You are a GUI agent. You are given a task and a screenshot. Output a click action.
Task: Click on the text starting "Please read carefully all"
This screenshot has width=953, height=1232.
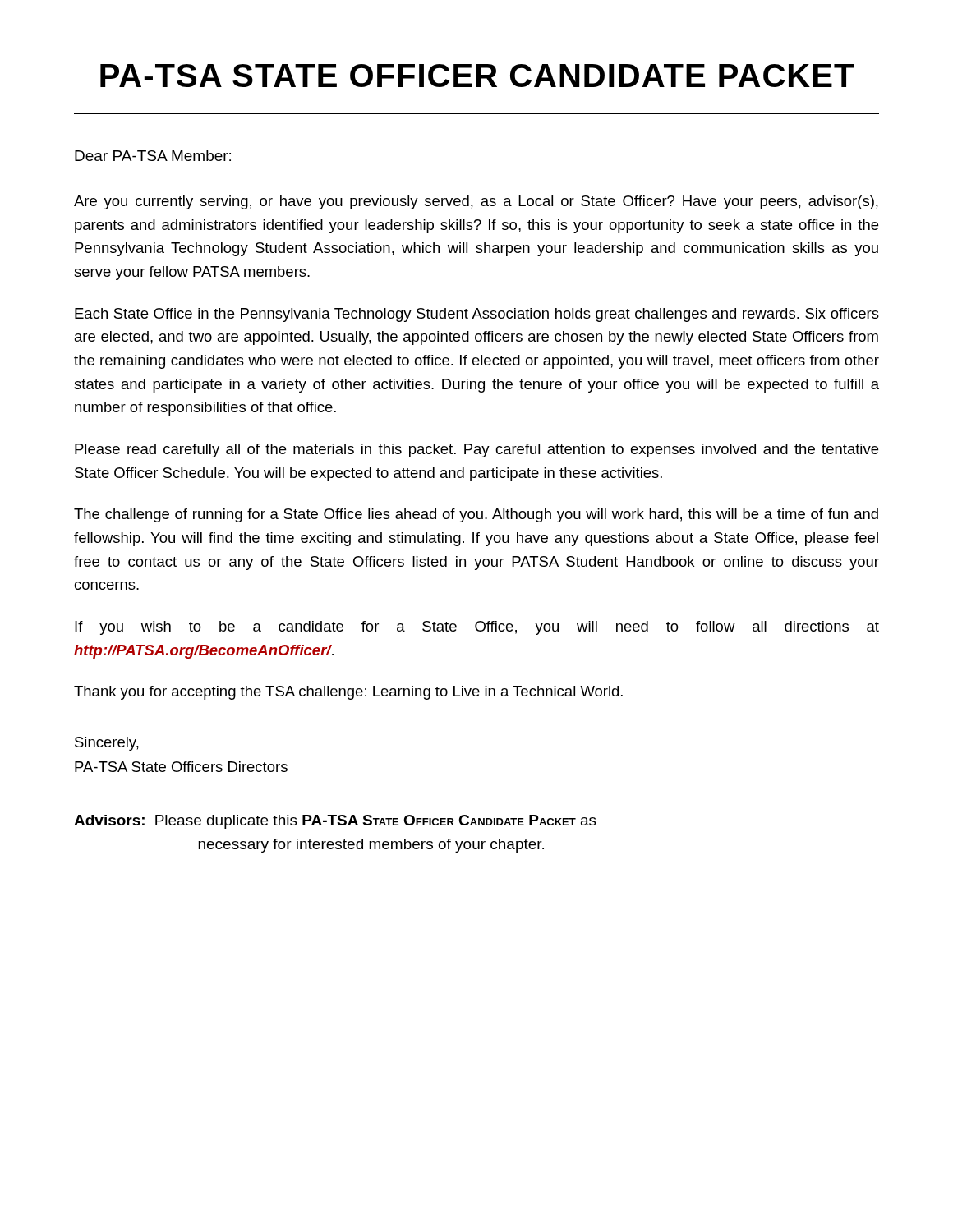tap(476, 461)
